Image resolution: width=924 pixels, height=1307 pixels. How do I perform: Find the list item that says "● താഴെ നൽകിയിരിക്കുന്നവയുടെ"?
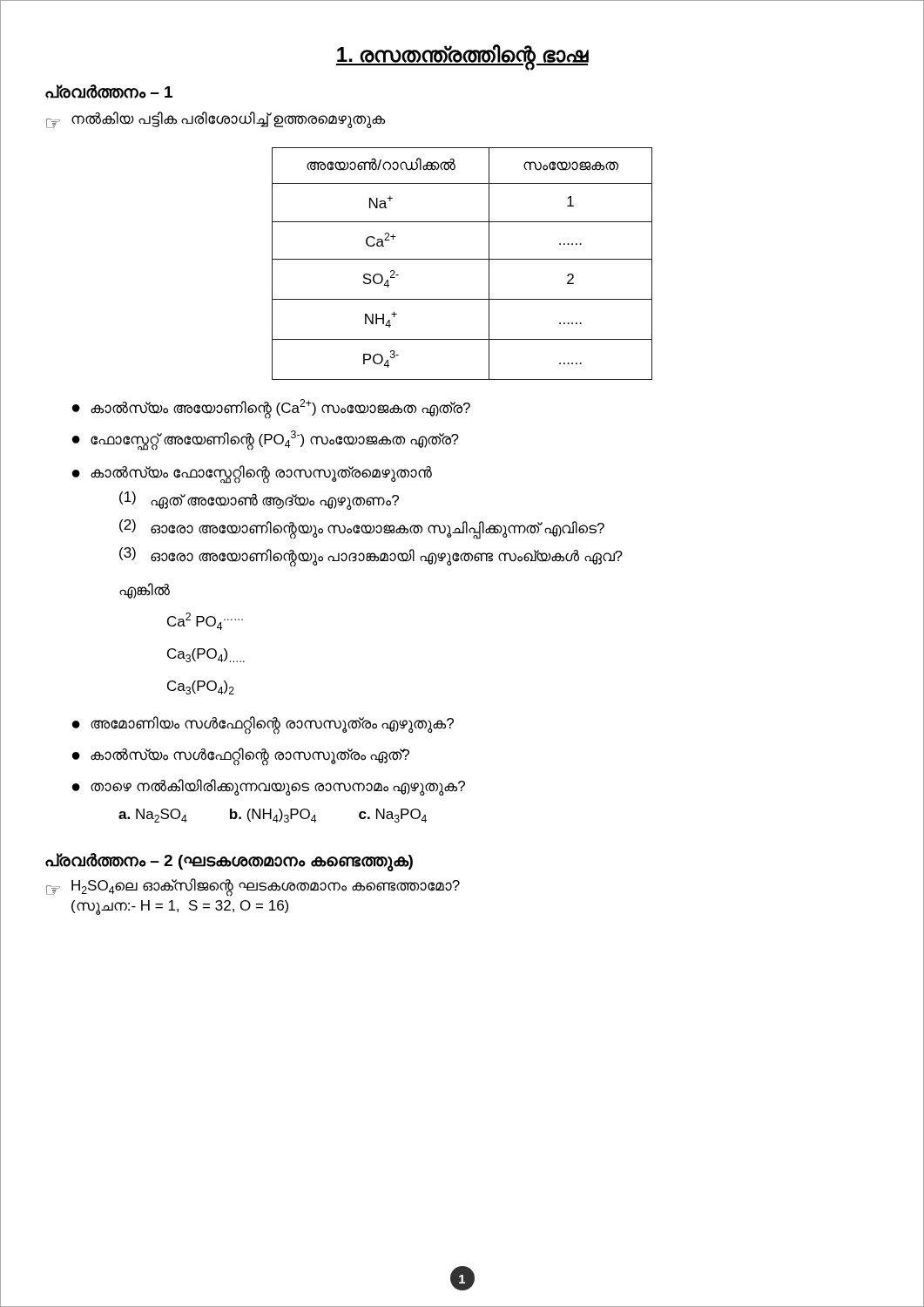(268, 800)
